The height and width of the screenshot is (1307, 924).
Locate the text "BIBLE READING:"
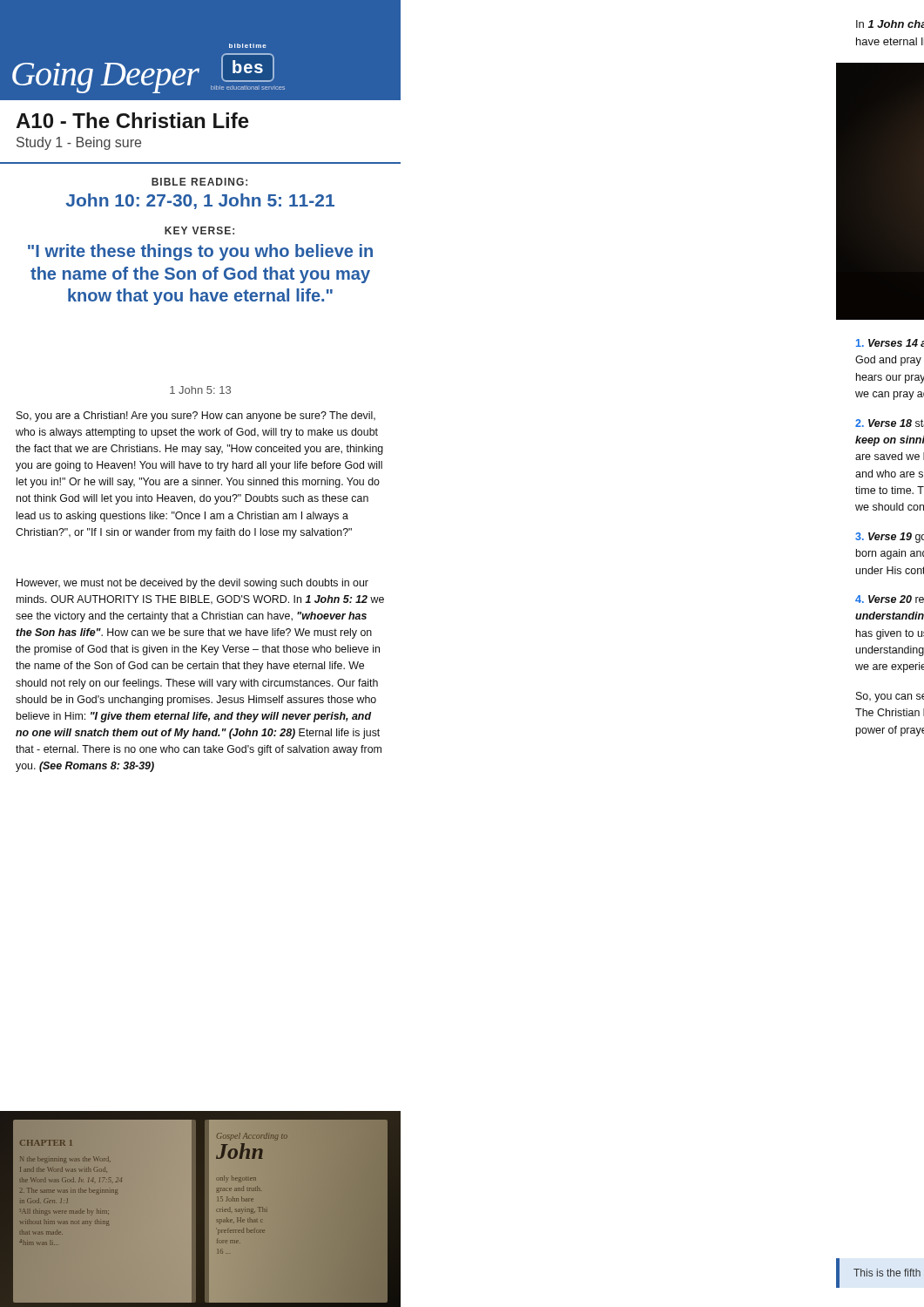pyautogui.click(x=200, y=182)
